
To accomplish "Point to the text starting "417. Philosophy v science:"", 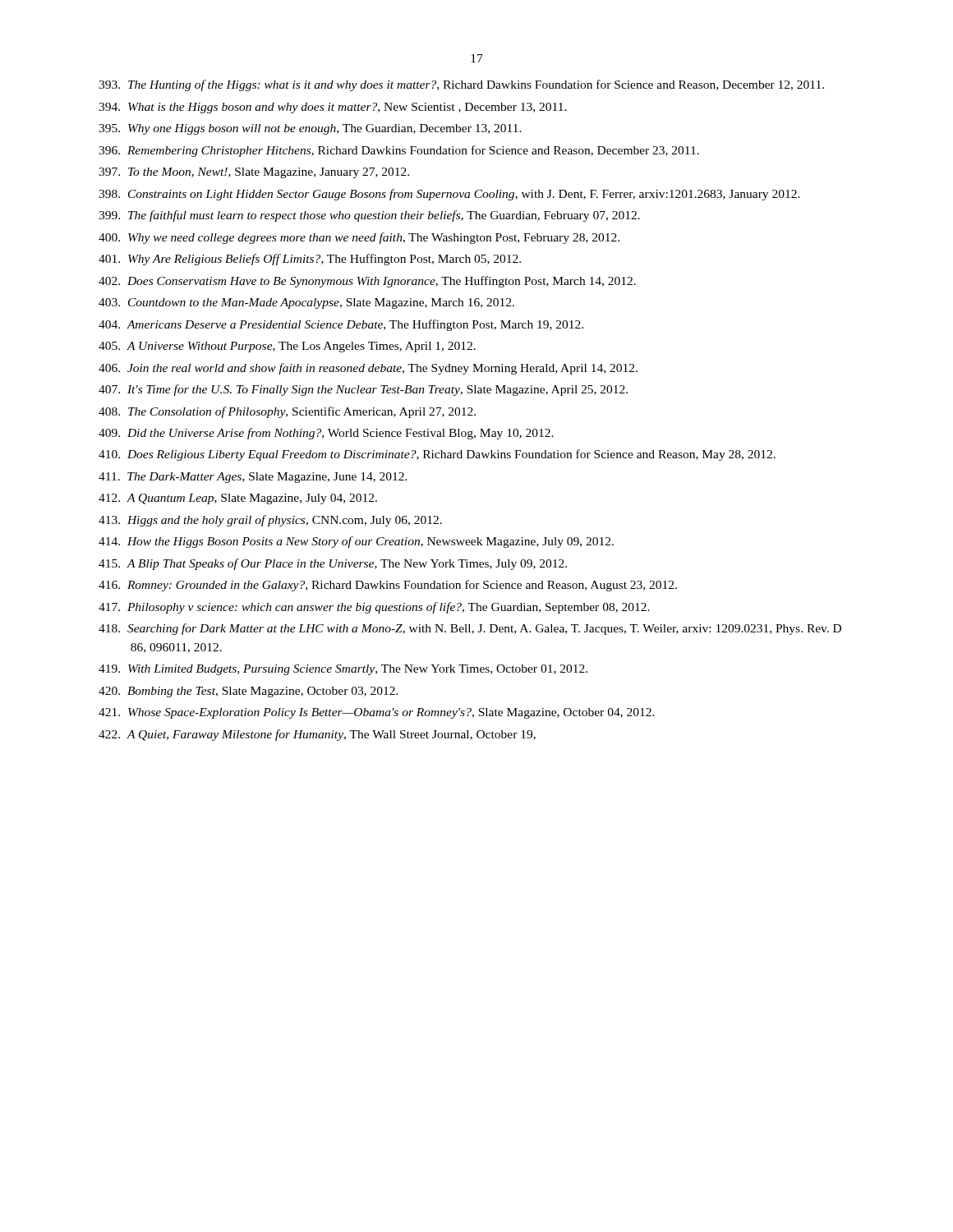I will coord(374,606).
